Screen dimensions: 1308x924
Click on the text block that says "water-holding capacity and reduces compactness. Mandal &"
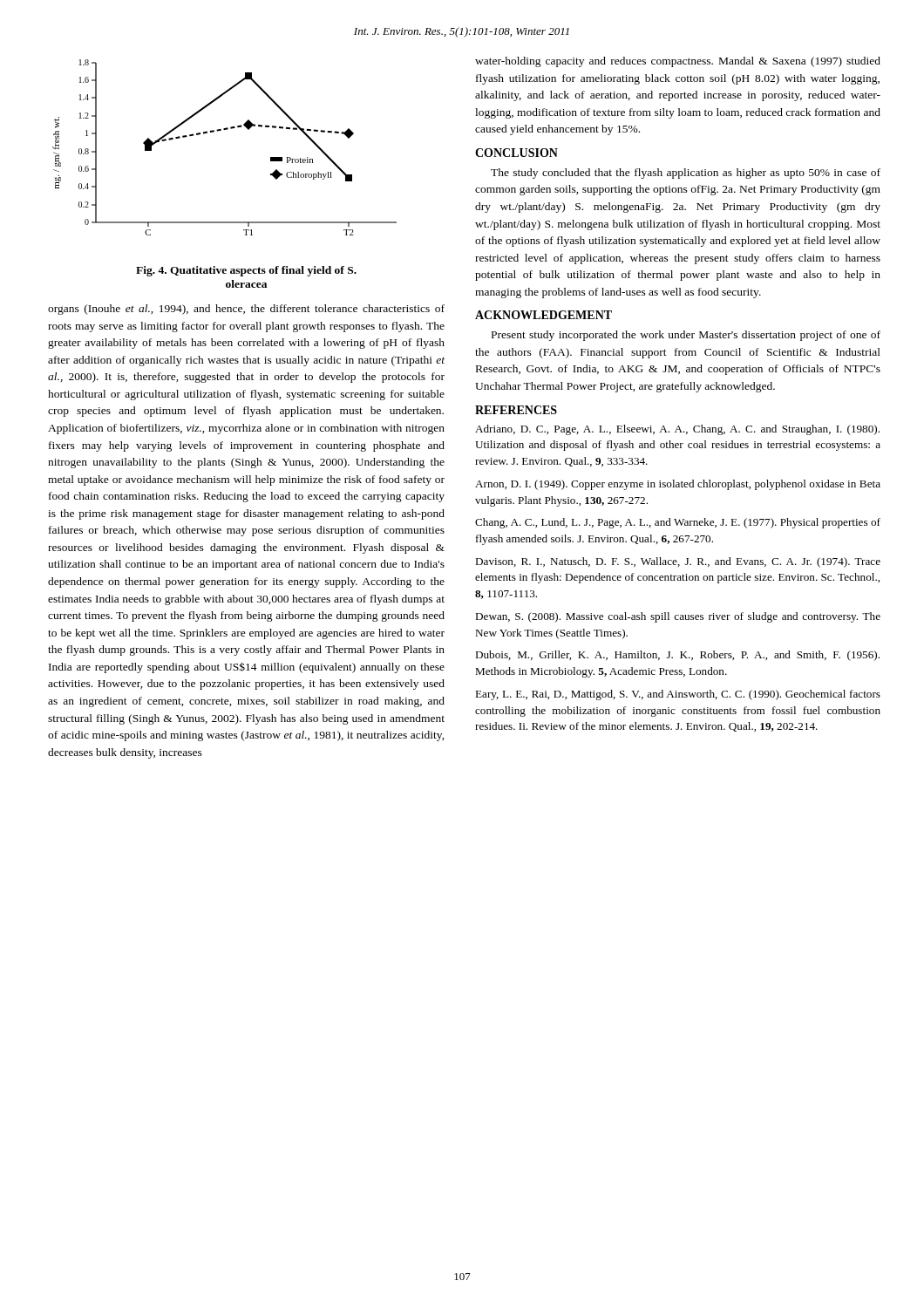(x=678, y=95)
